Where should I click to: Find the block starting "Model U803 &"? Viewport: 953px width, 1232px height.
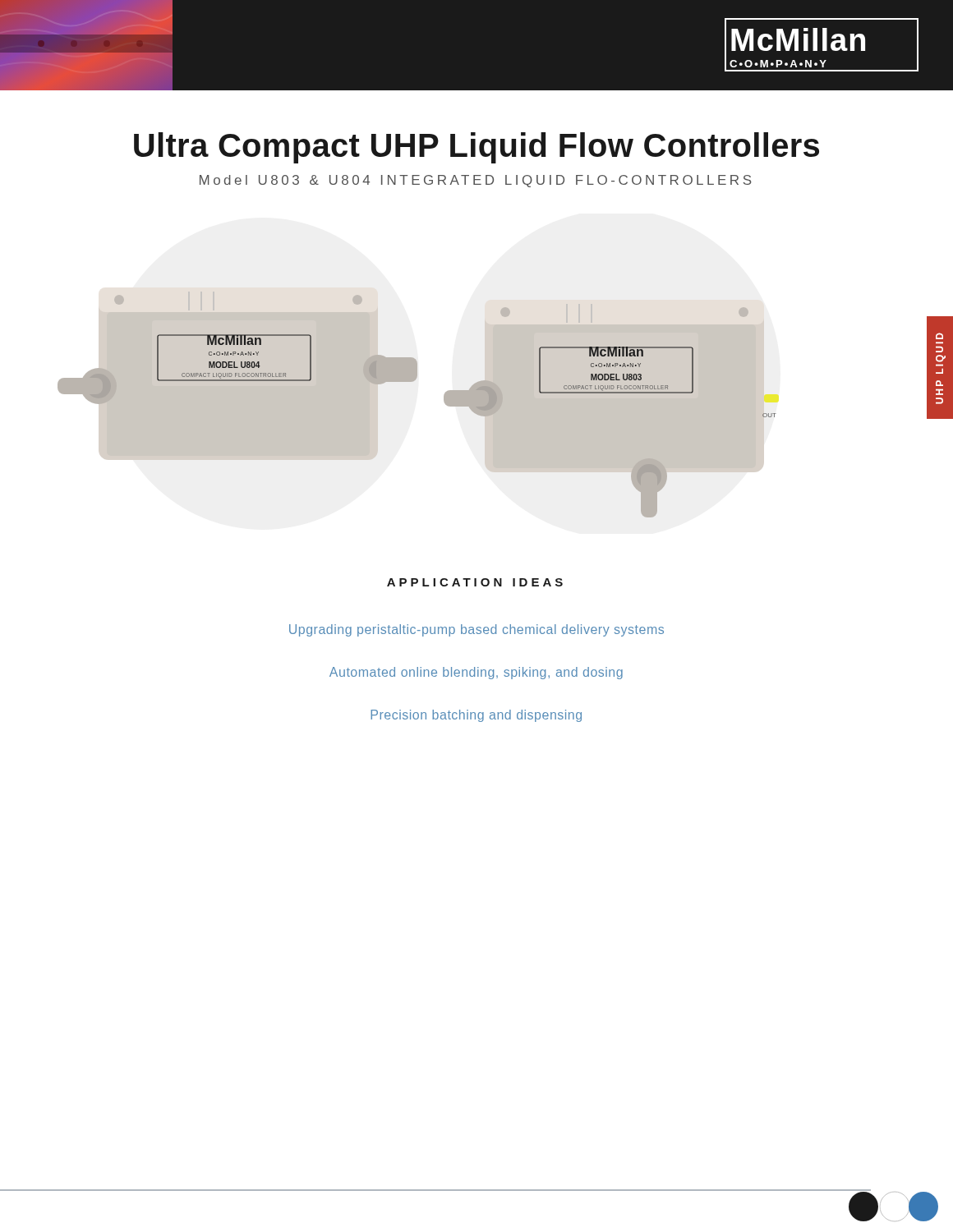tap(476, 181)
